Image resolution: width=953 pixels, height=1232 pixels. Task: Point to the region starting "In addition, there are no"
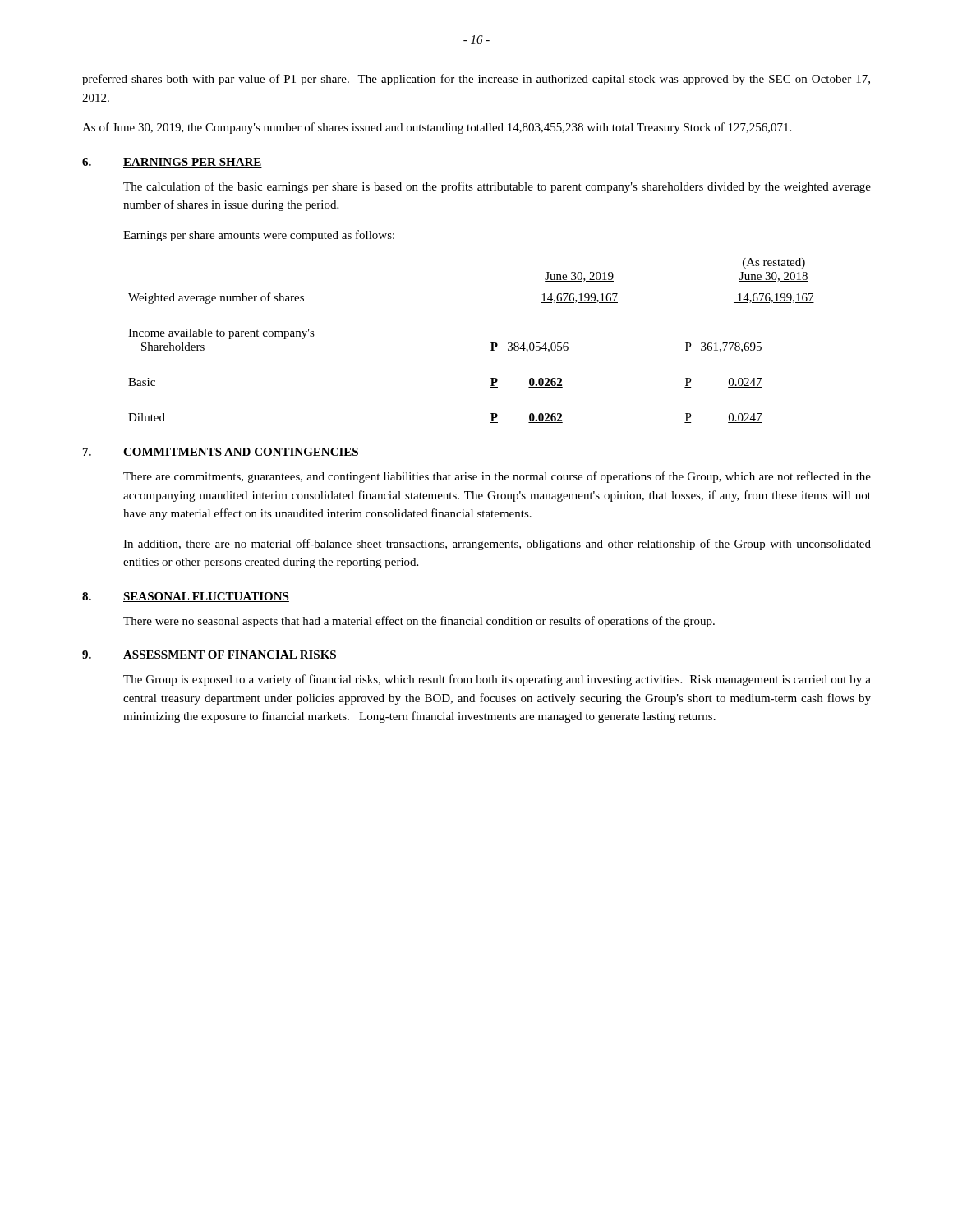(497, 553)
